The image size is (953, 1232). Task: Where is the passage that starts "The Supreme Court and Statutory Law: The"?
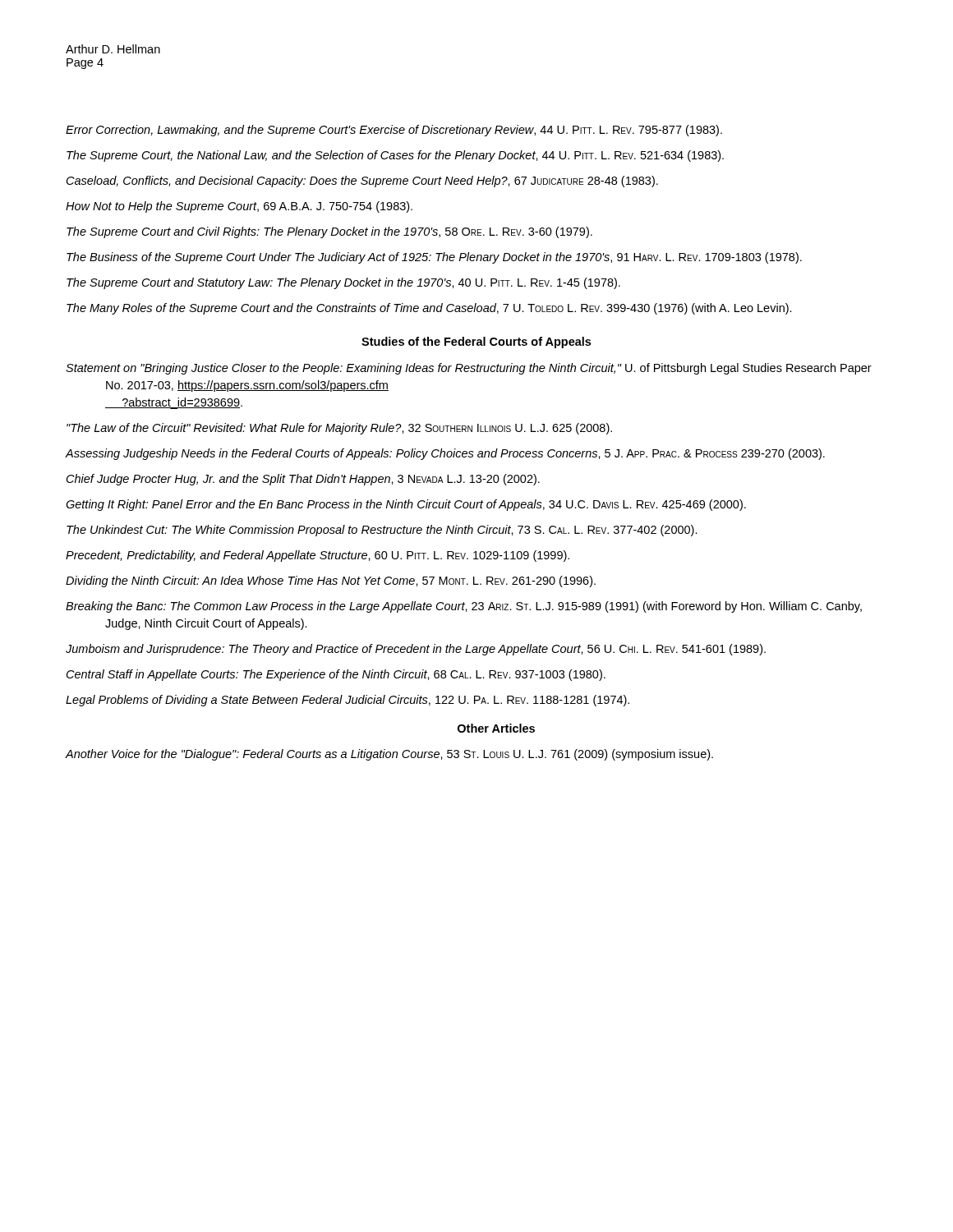coord(343,283)
